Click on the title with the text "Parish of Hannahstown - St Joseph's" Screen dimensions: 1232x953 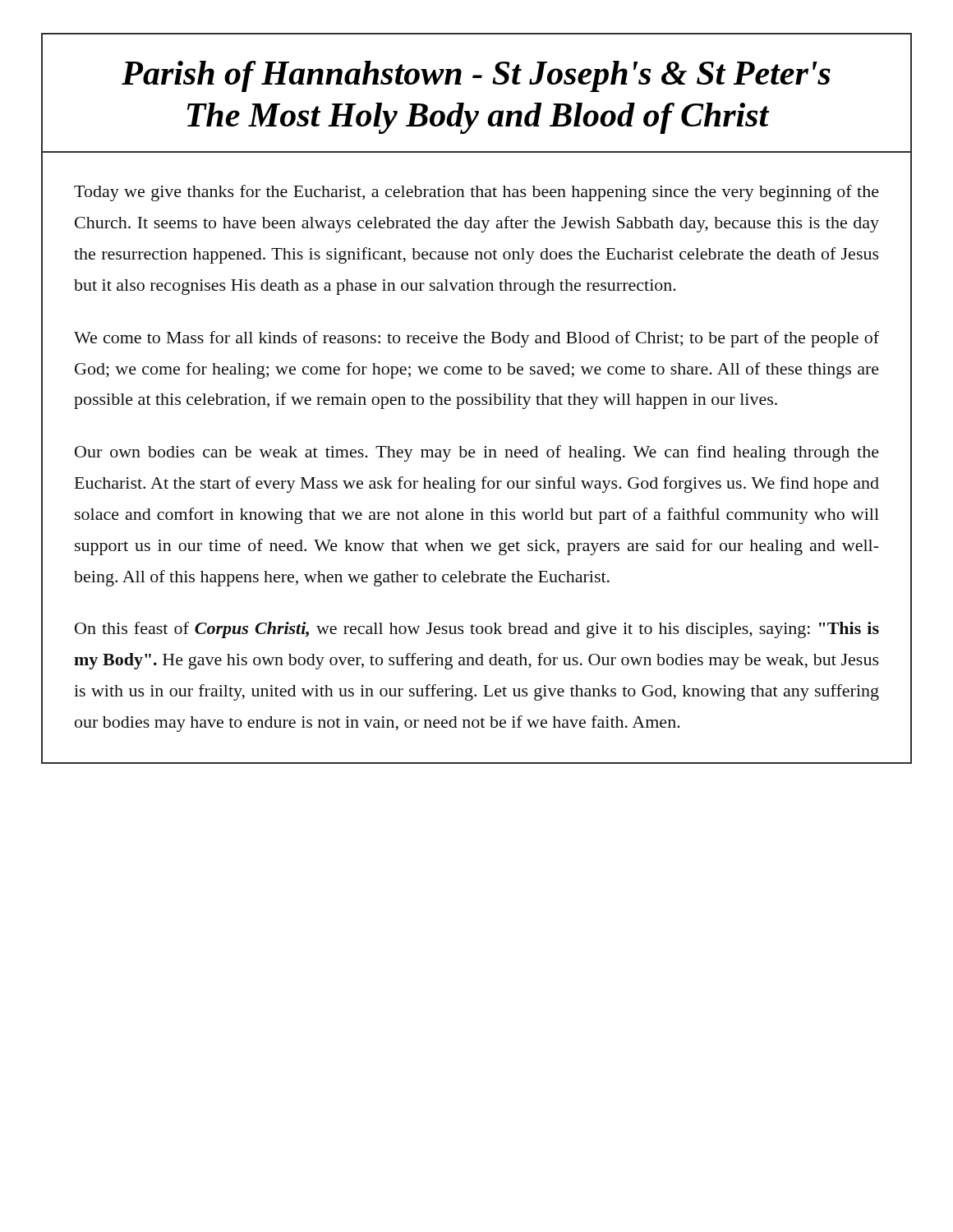[x=476, y=95]
